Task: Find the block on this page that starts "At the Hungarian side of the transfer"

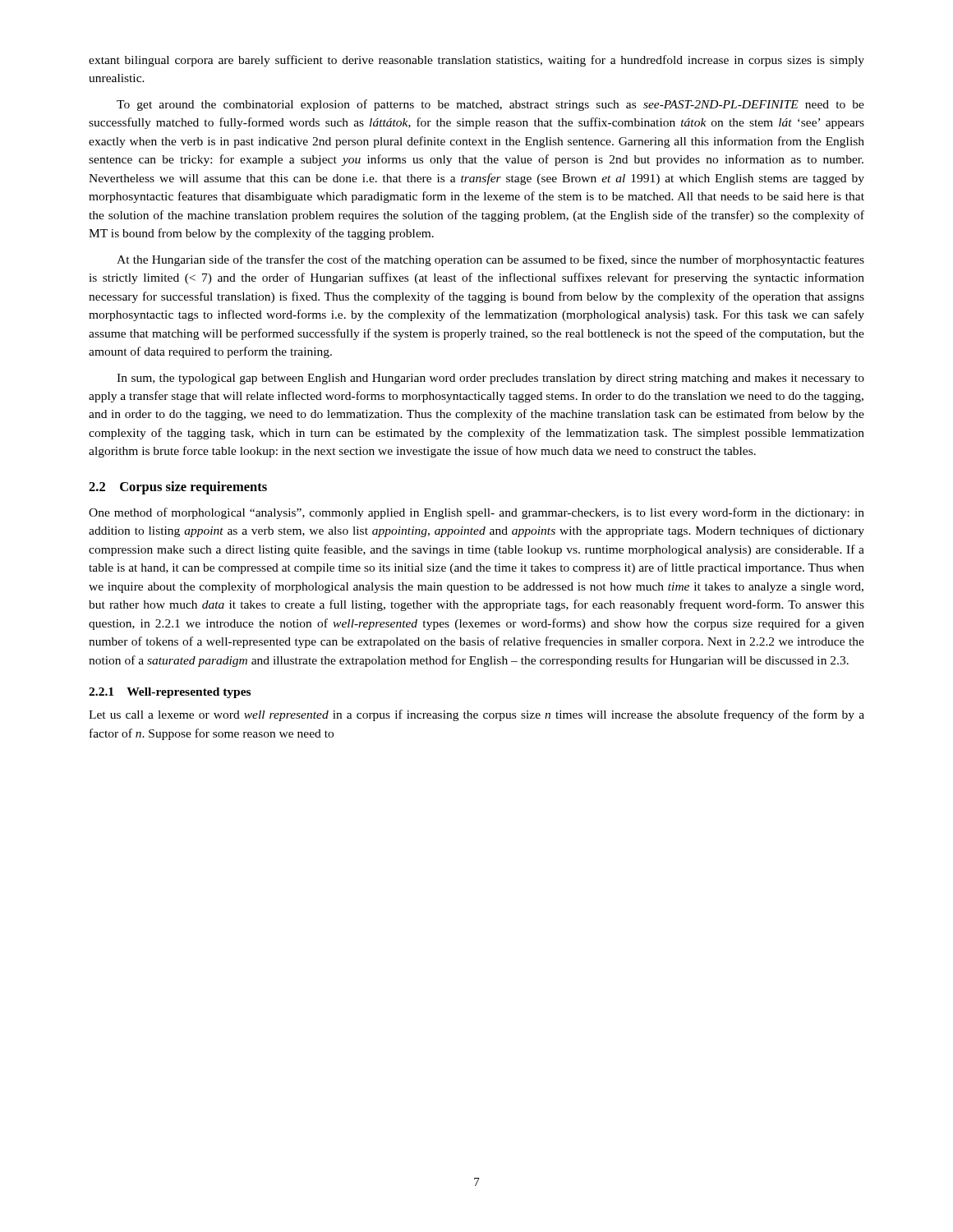Action: 476,306
